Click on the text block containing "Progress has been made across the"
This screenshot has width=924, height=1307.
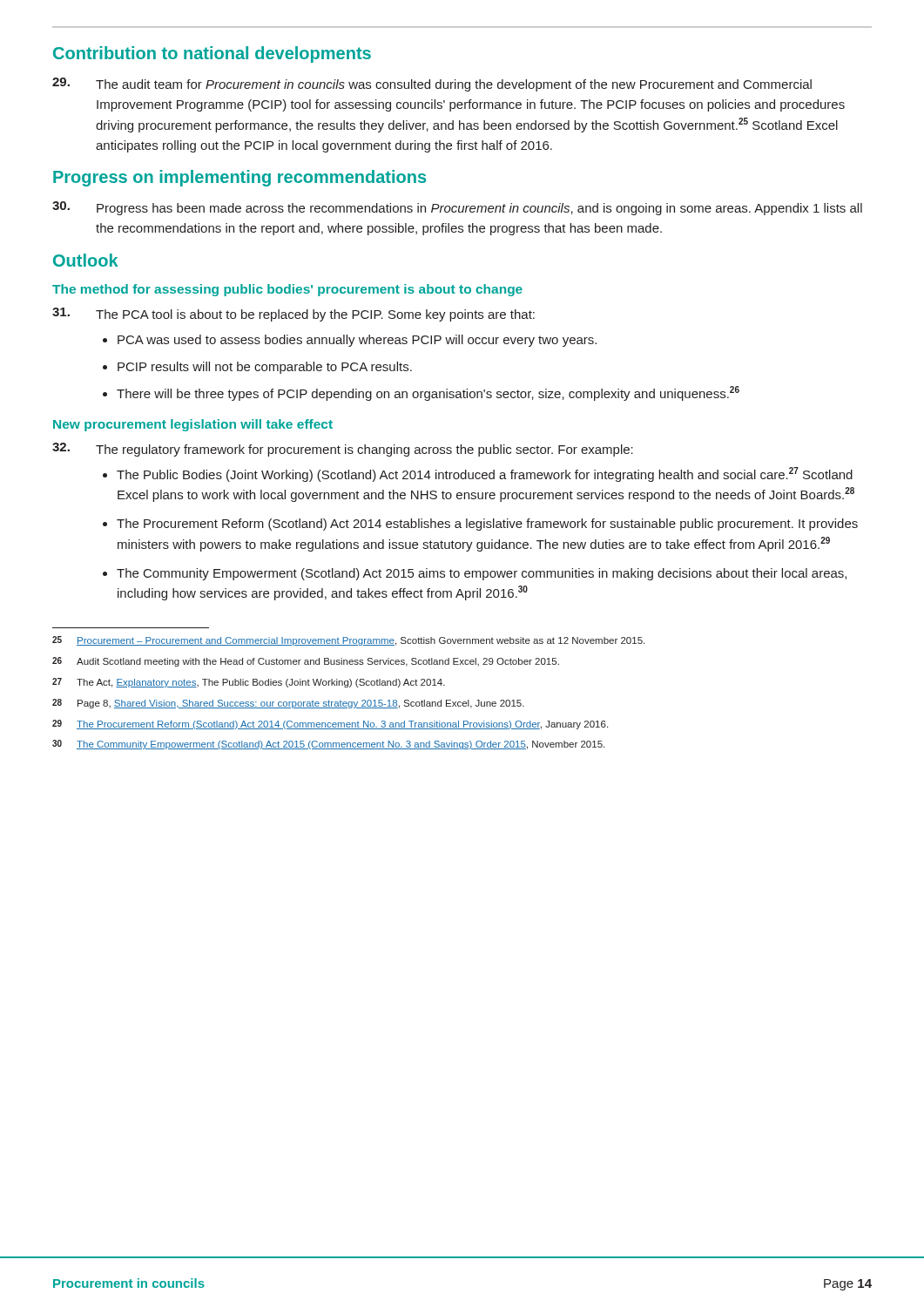[462, 218]
